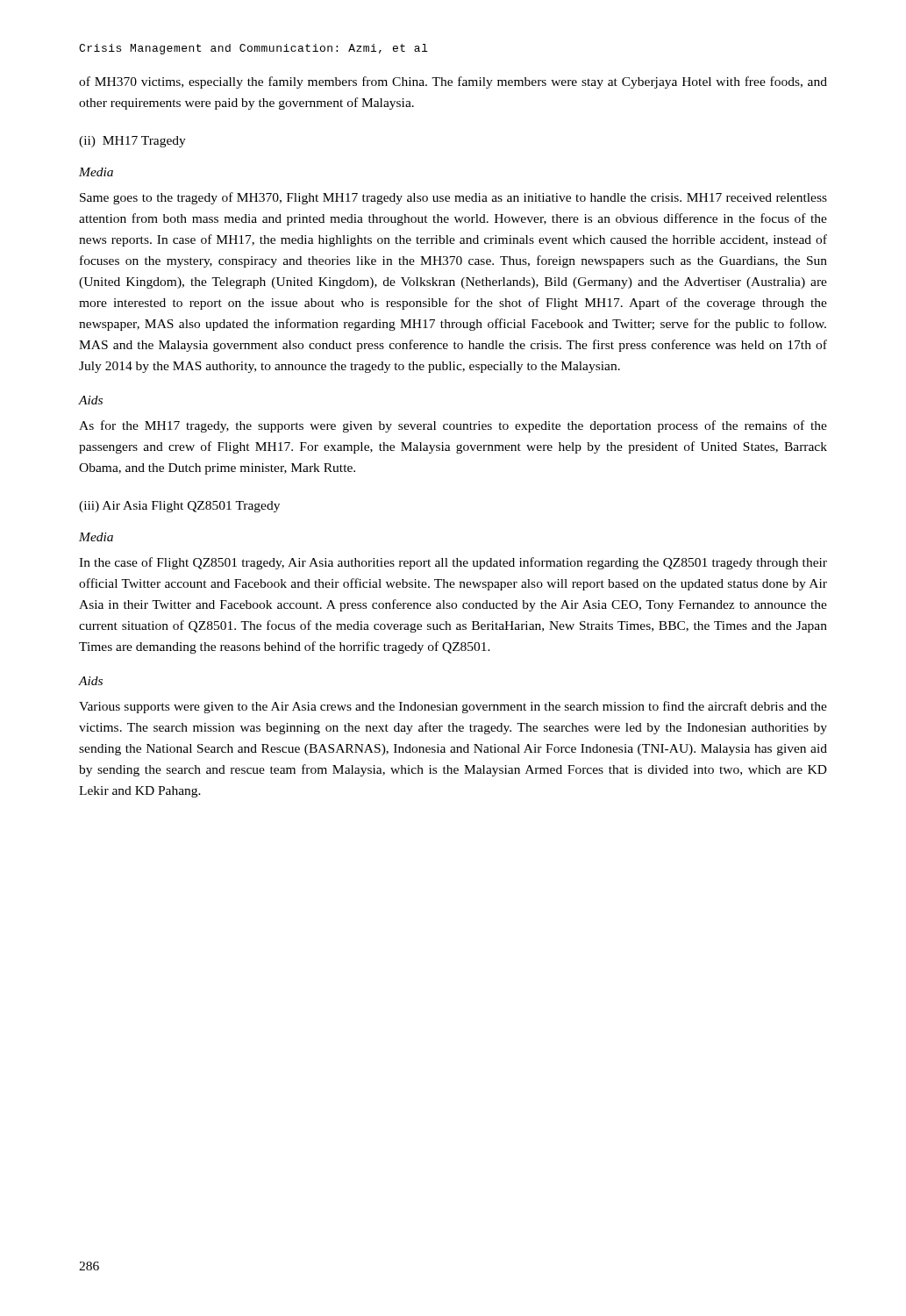Navigate to the text block starting "(iii) Air Asia Flight QZ8501 Tragedy"
Viewport: 906px width, 1316px height.
tap(180, 505)
